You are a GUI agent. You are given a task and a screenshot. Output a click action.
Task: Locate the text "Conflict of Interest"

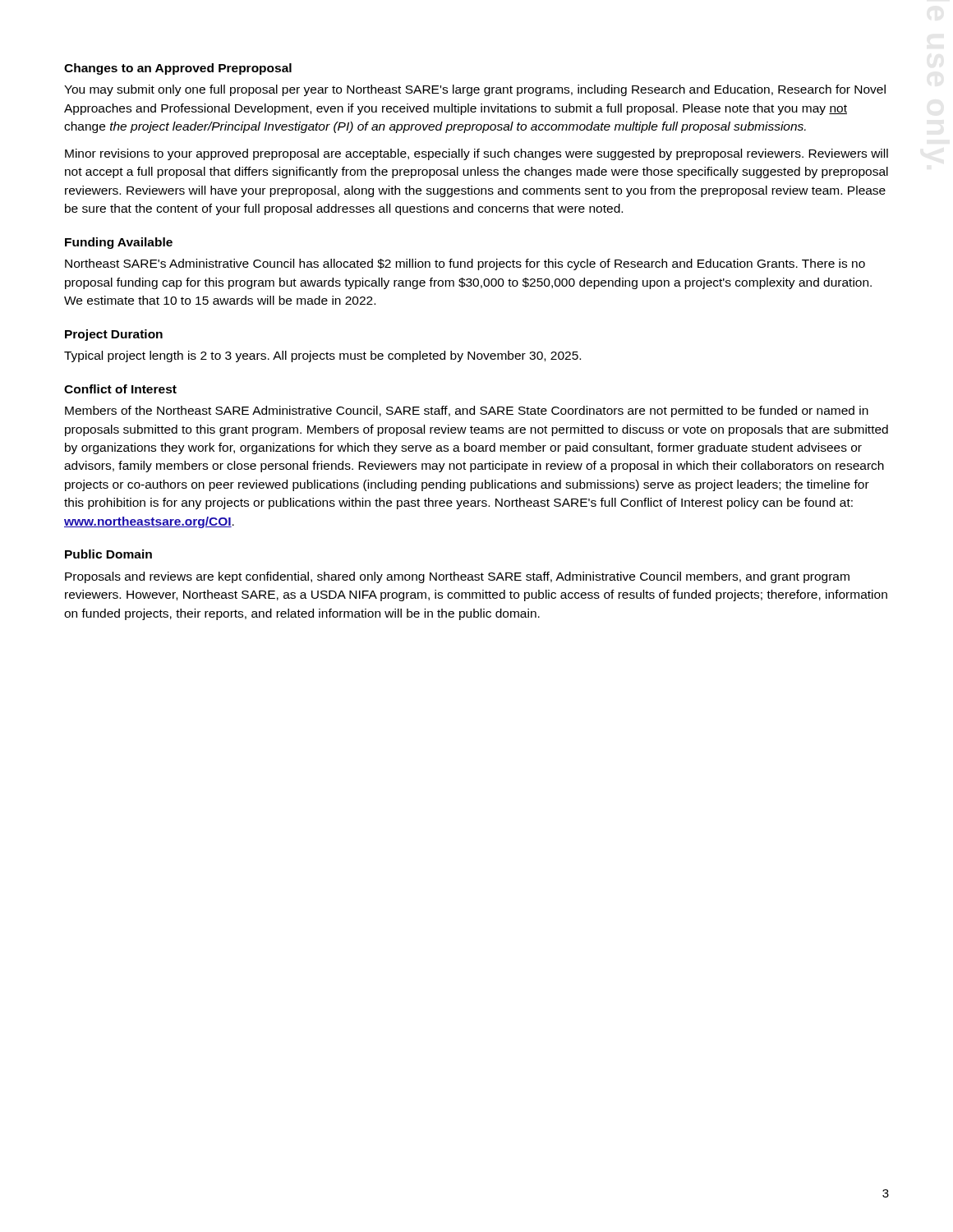click(x=120, y=389)
